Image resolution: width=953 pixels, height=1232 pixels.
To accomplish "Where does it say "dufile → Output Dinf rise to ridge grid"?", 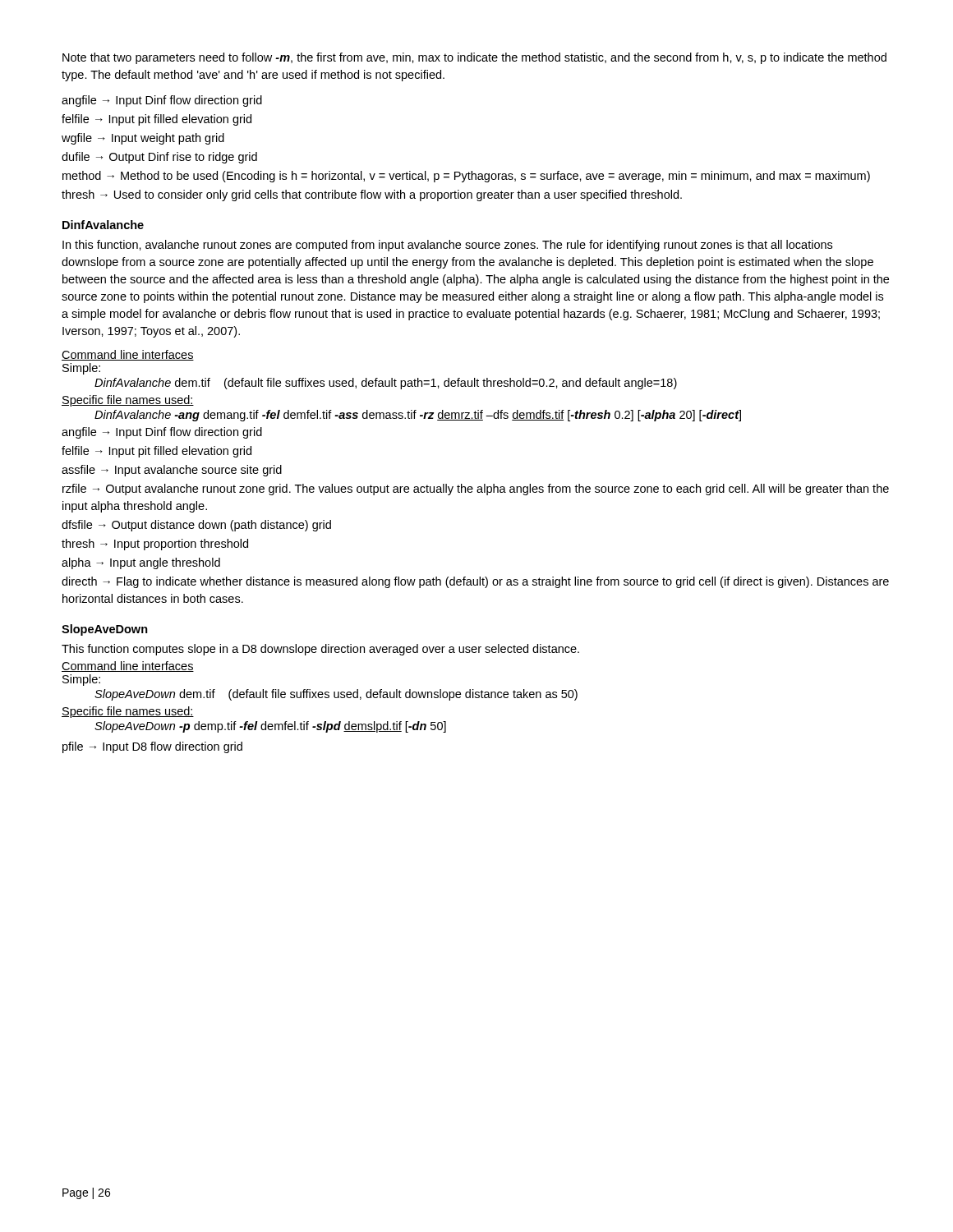I will (x=160, y=157).
